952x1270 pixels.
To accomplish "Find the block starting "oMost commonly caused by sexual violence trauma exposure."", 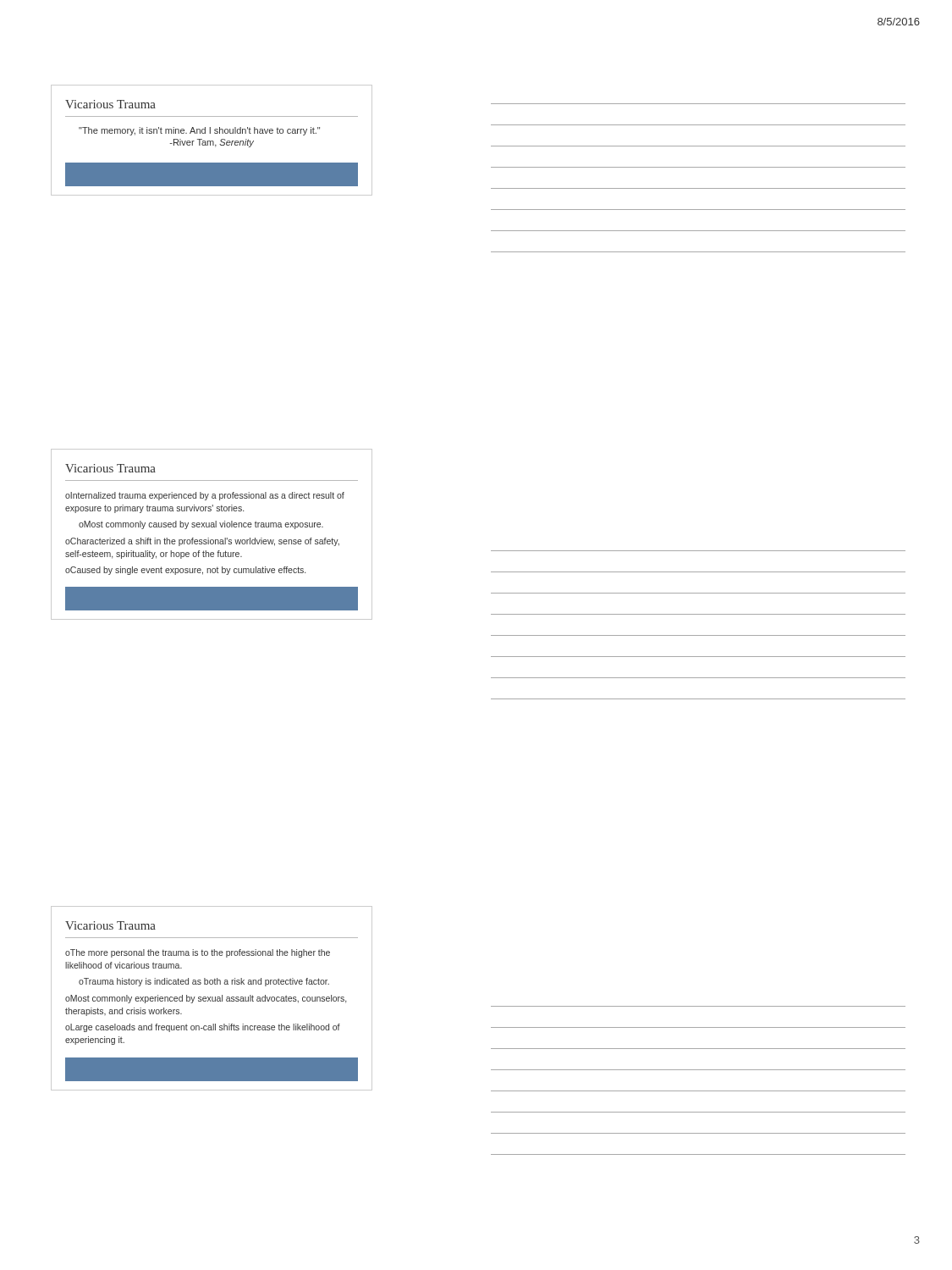I will (x=201, y=525).
